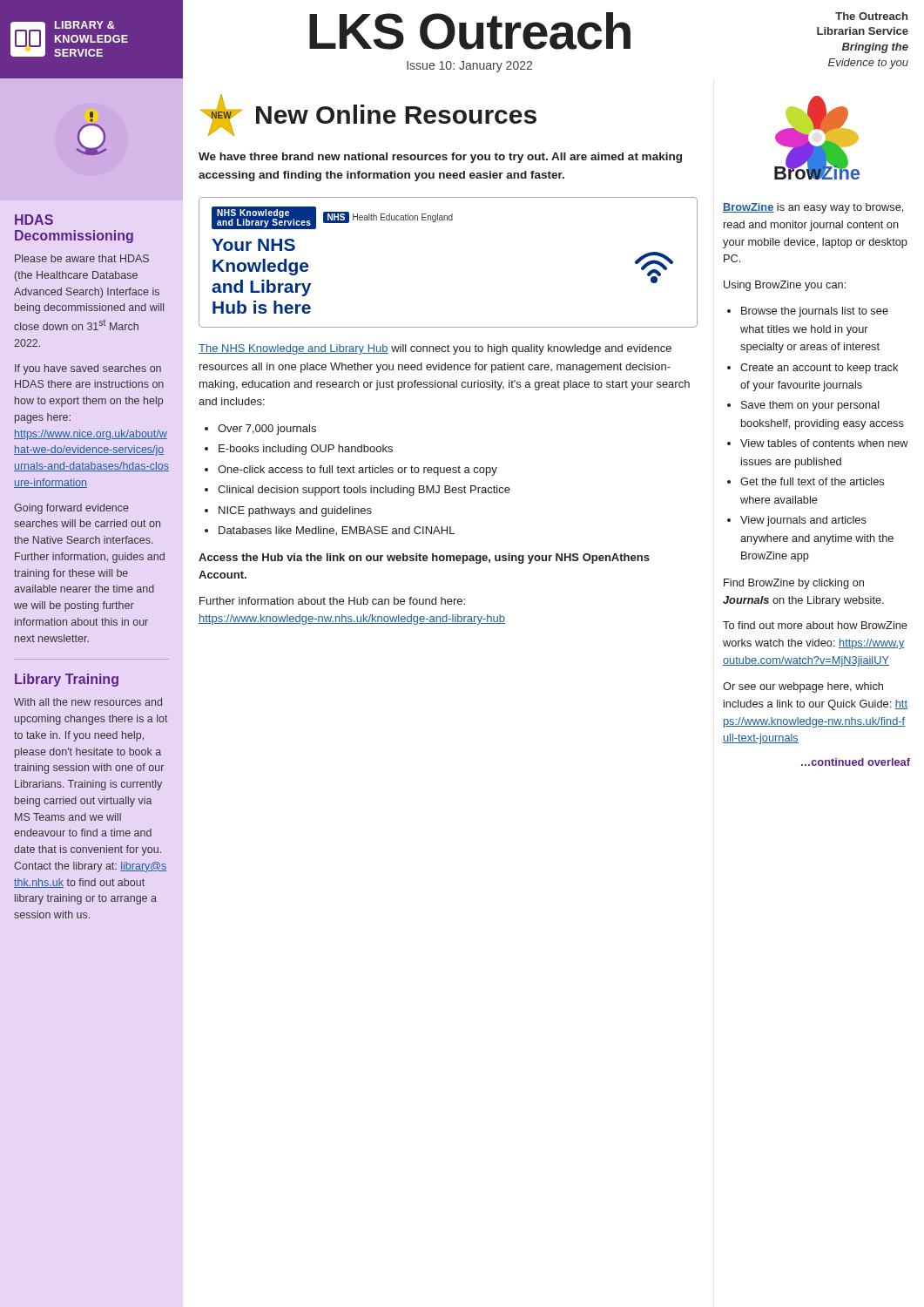The height and width of the screenshot is (1307, 924).
Task: Select the text block with the text "Using BrowZine you"
Action: [x=785, y=285]
